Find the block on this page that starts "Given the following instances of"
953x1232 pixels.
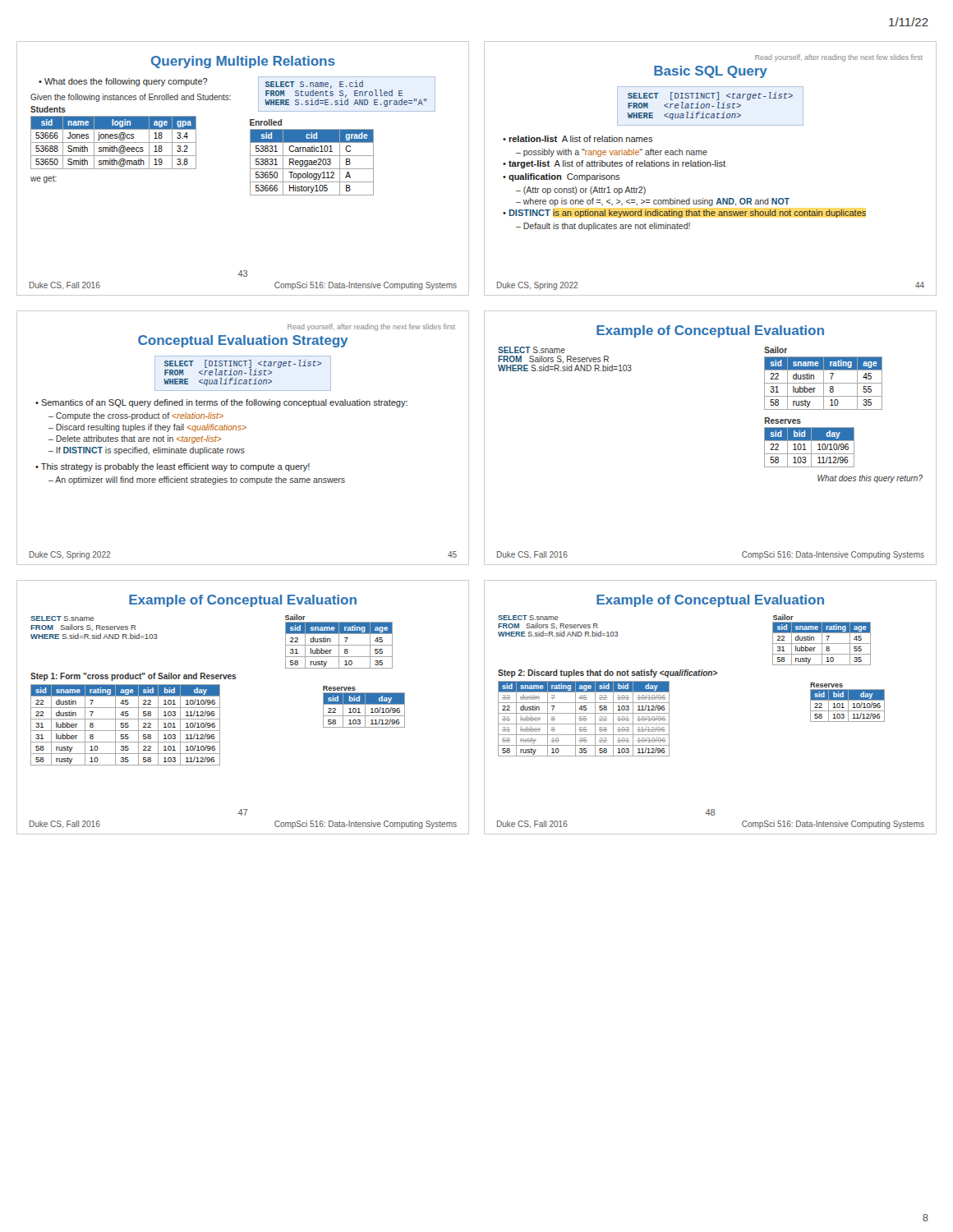click(x=131, y=97)
